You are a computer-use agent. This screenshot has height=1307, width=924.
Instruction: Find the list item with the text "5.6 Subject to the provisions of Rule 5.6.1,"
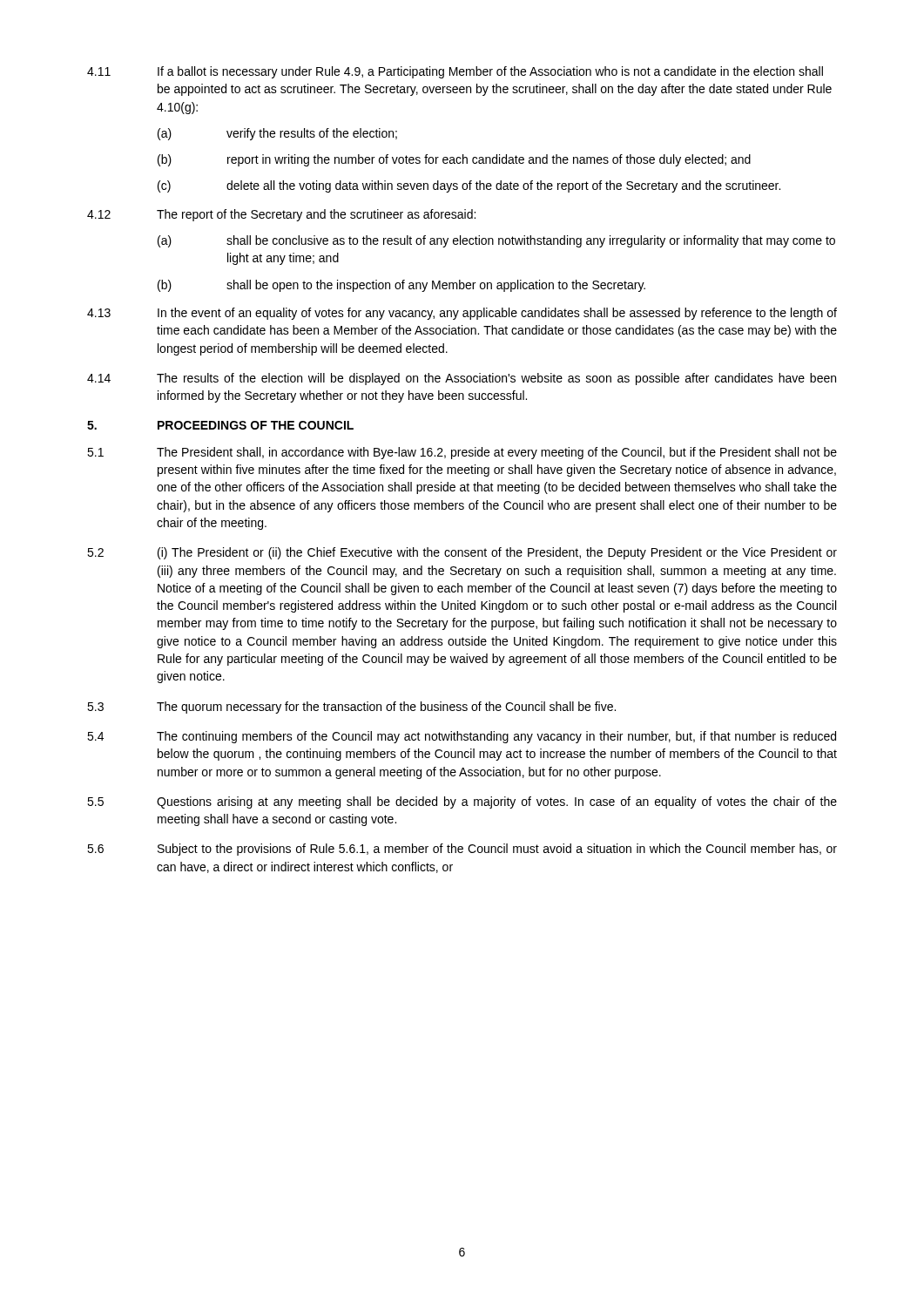pos(462,858)
